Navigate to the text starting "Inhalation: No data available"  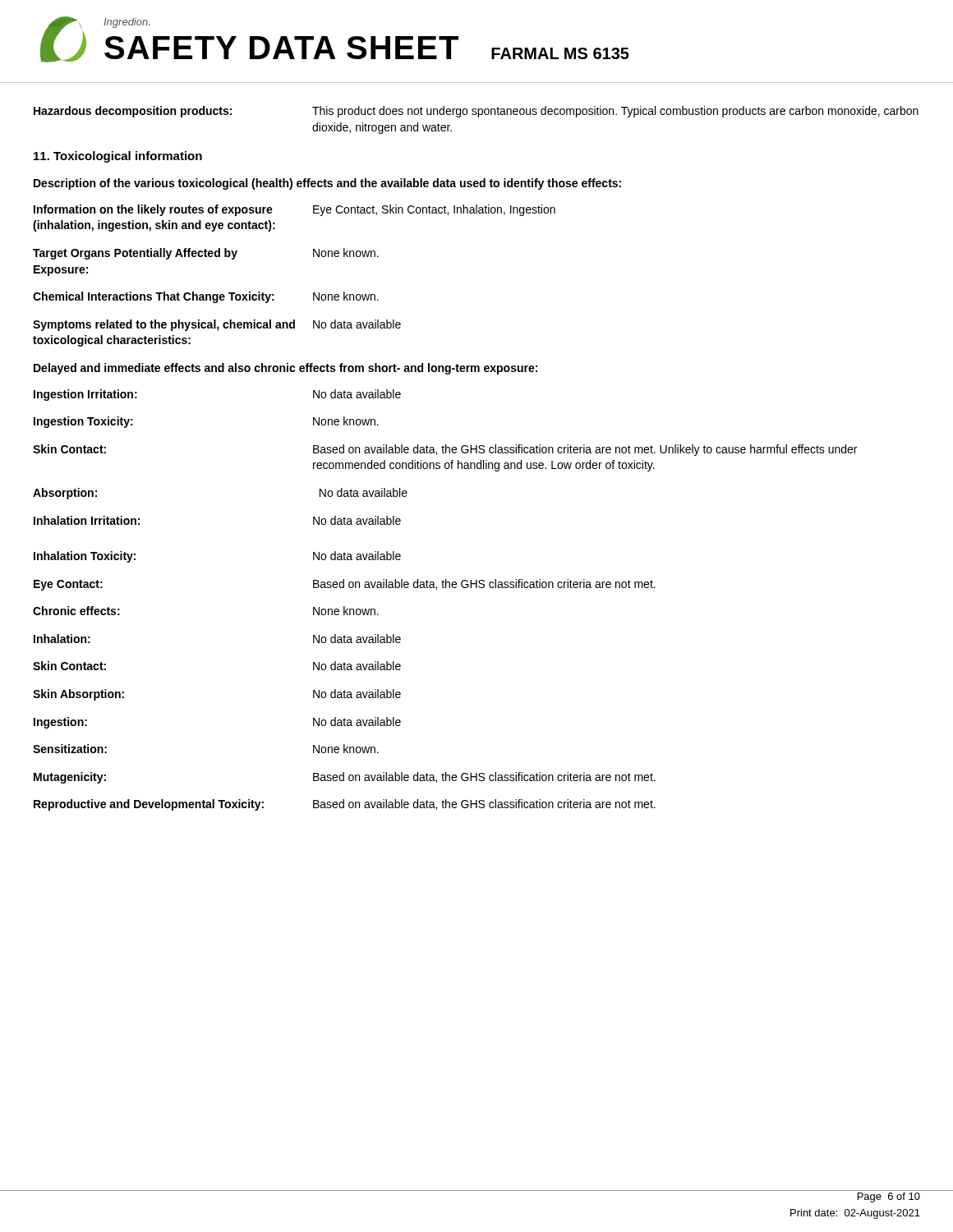[x=64, y=639]
